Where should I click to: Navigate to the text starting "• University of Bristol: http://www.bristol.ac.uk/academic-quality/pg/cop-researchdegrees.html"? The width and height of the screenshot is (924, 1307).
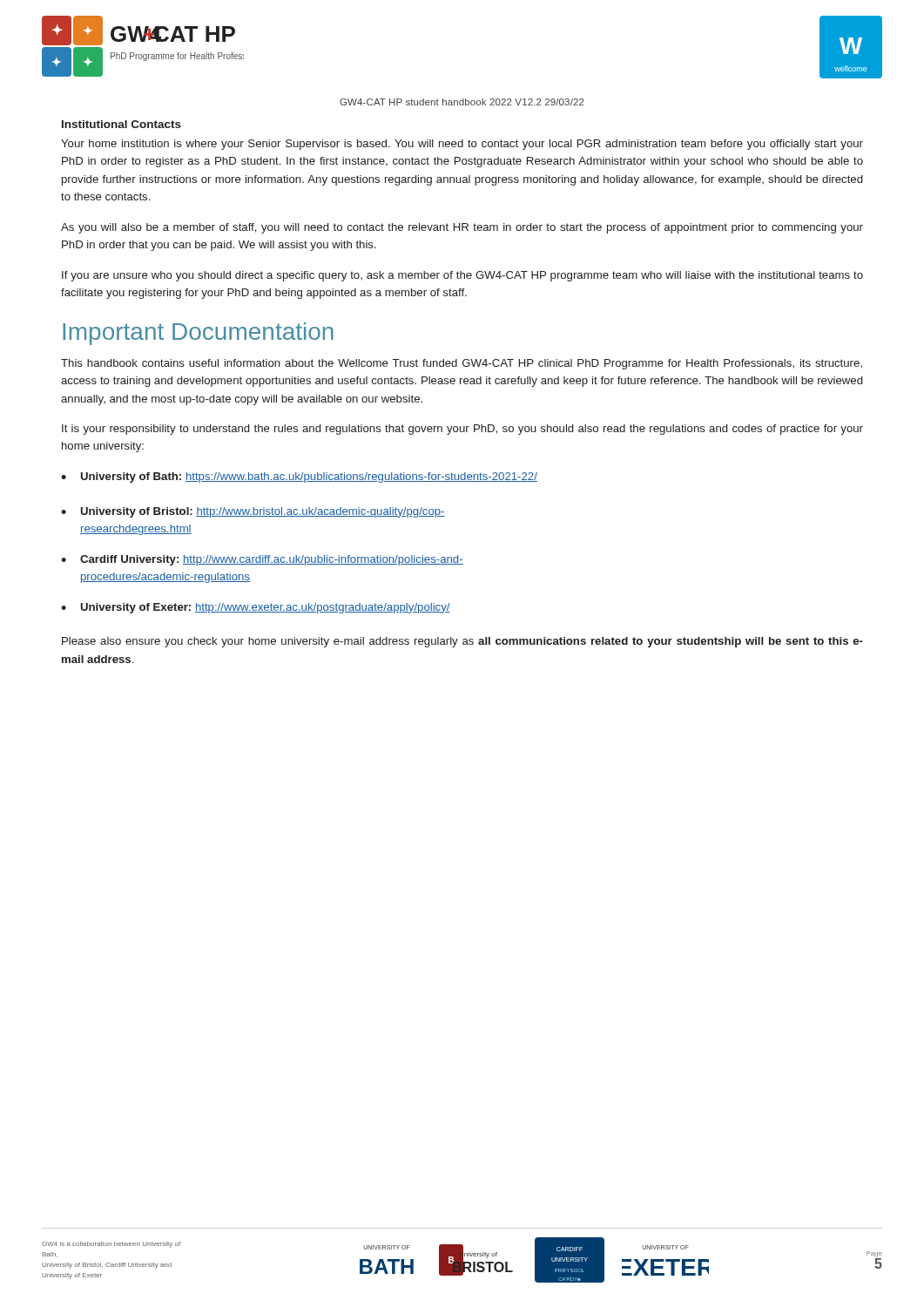(253, 520)
